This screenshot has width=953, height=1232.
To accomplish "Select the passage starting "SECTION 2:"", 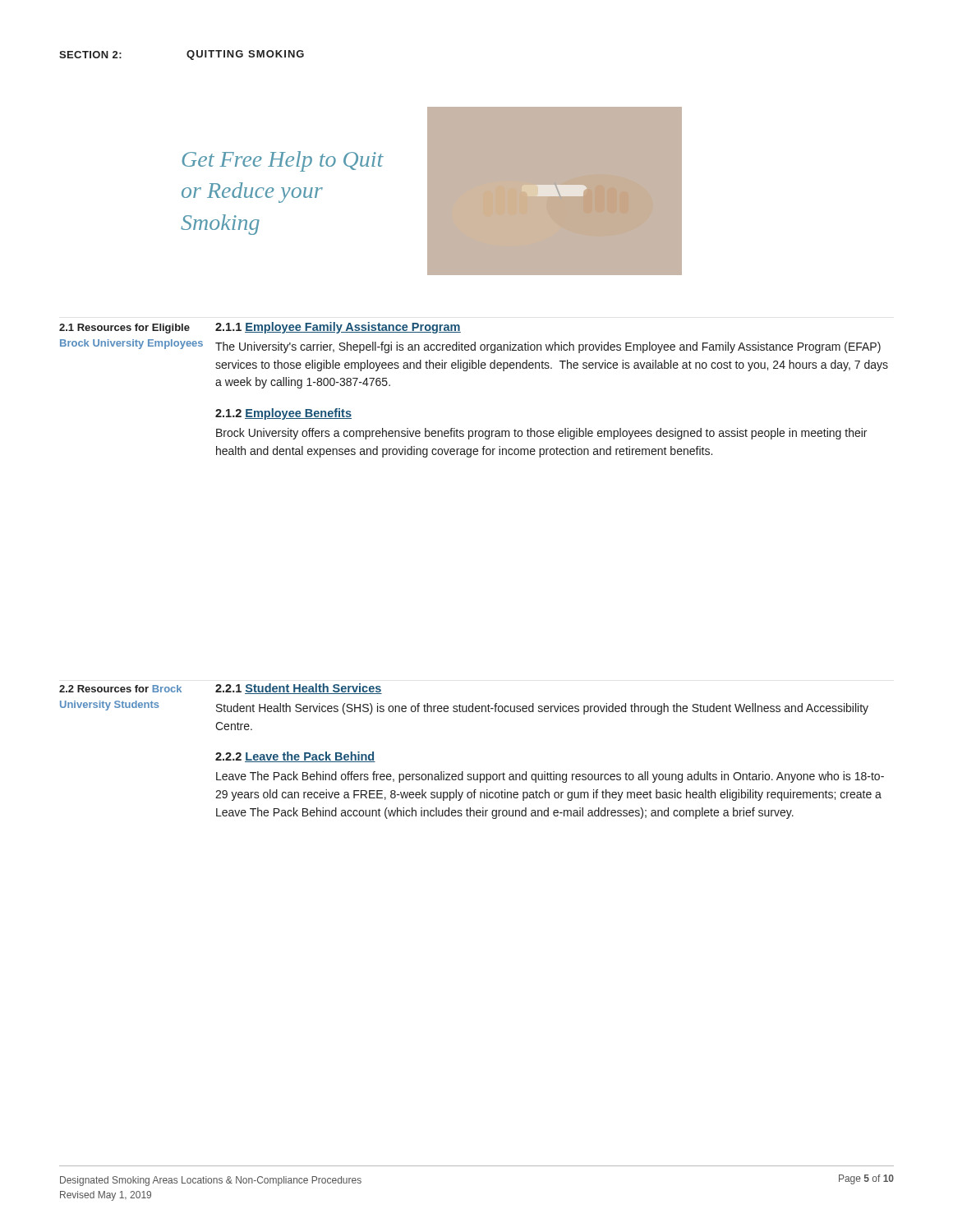I will pos(91,55).
